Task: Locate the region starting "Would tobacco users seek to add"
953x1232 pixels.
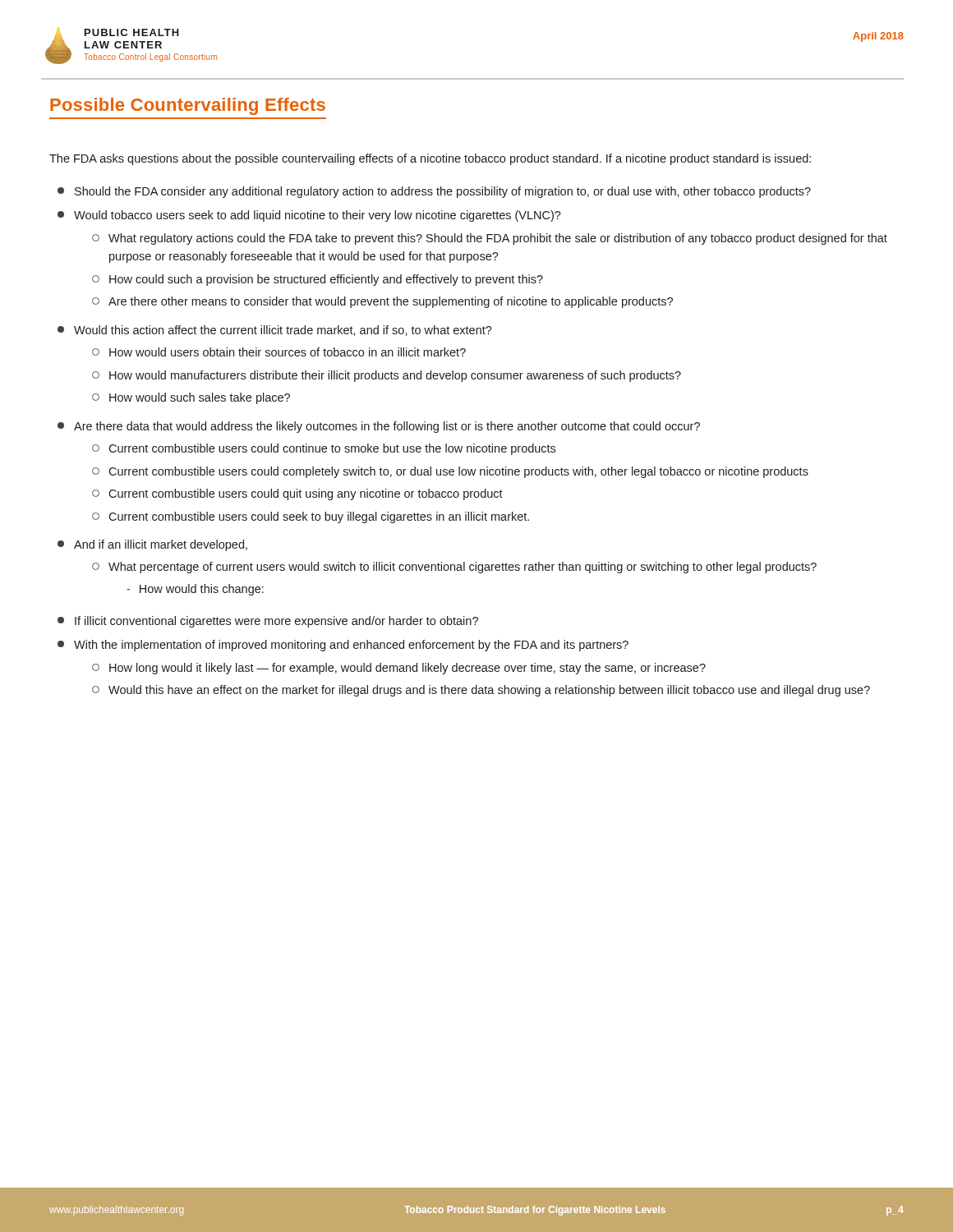Action: pos(481,261)
